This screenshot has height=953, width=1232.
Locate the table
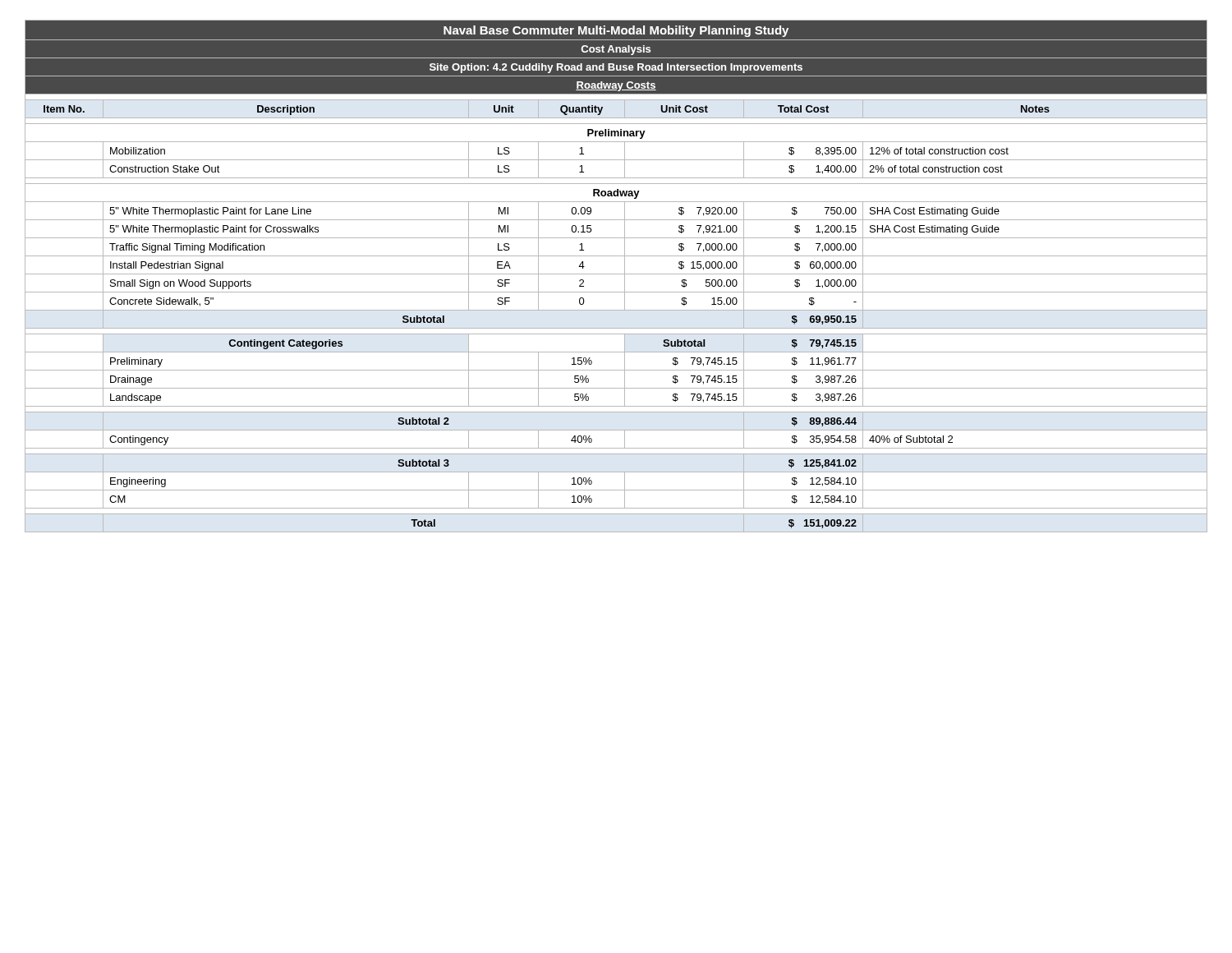[616, 276]
